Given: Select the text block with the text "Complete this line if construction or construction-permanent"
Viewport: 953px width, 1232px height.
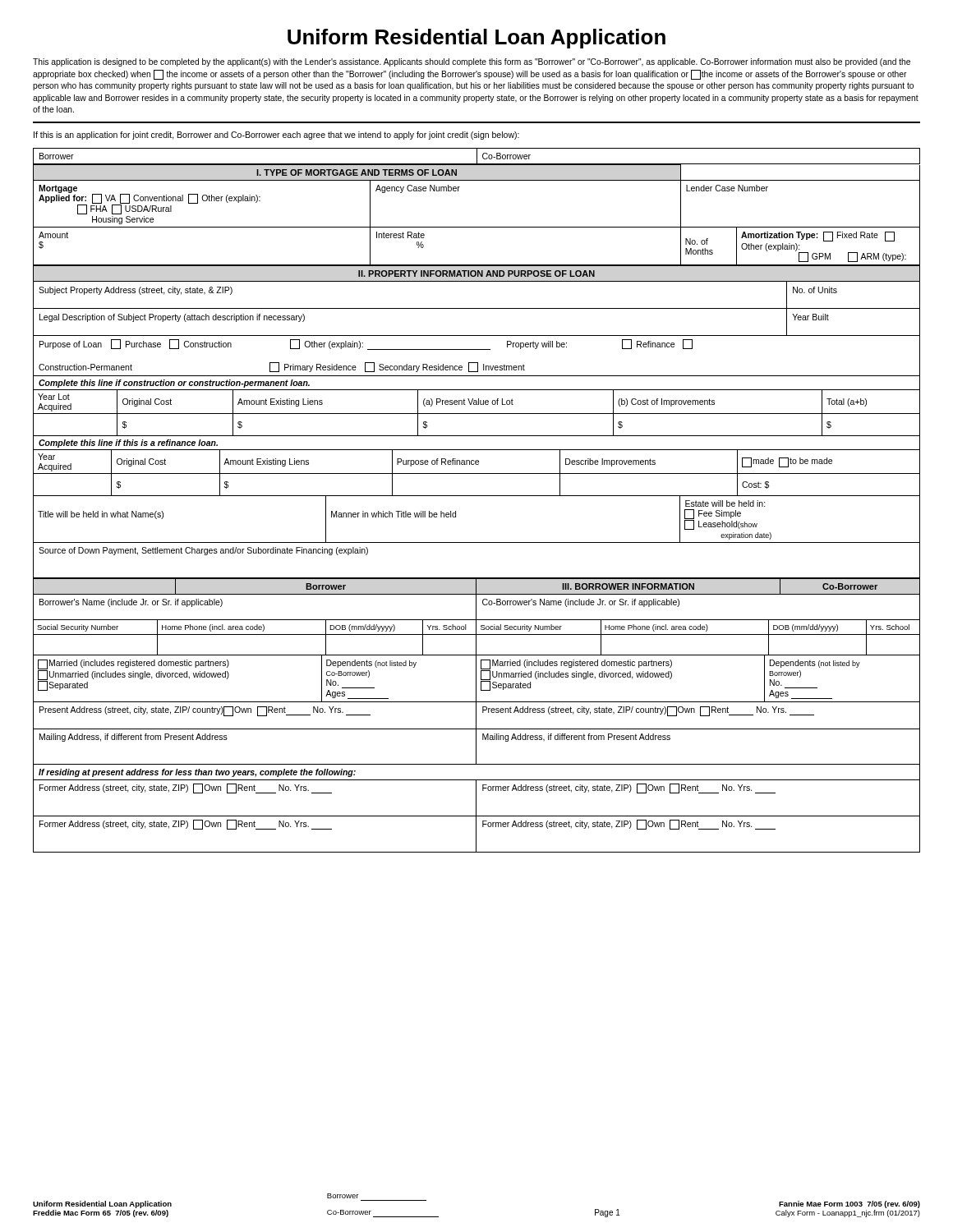Looking at the screenshot, I should pos(174,383).
